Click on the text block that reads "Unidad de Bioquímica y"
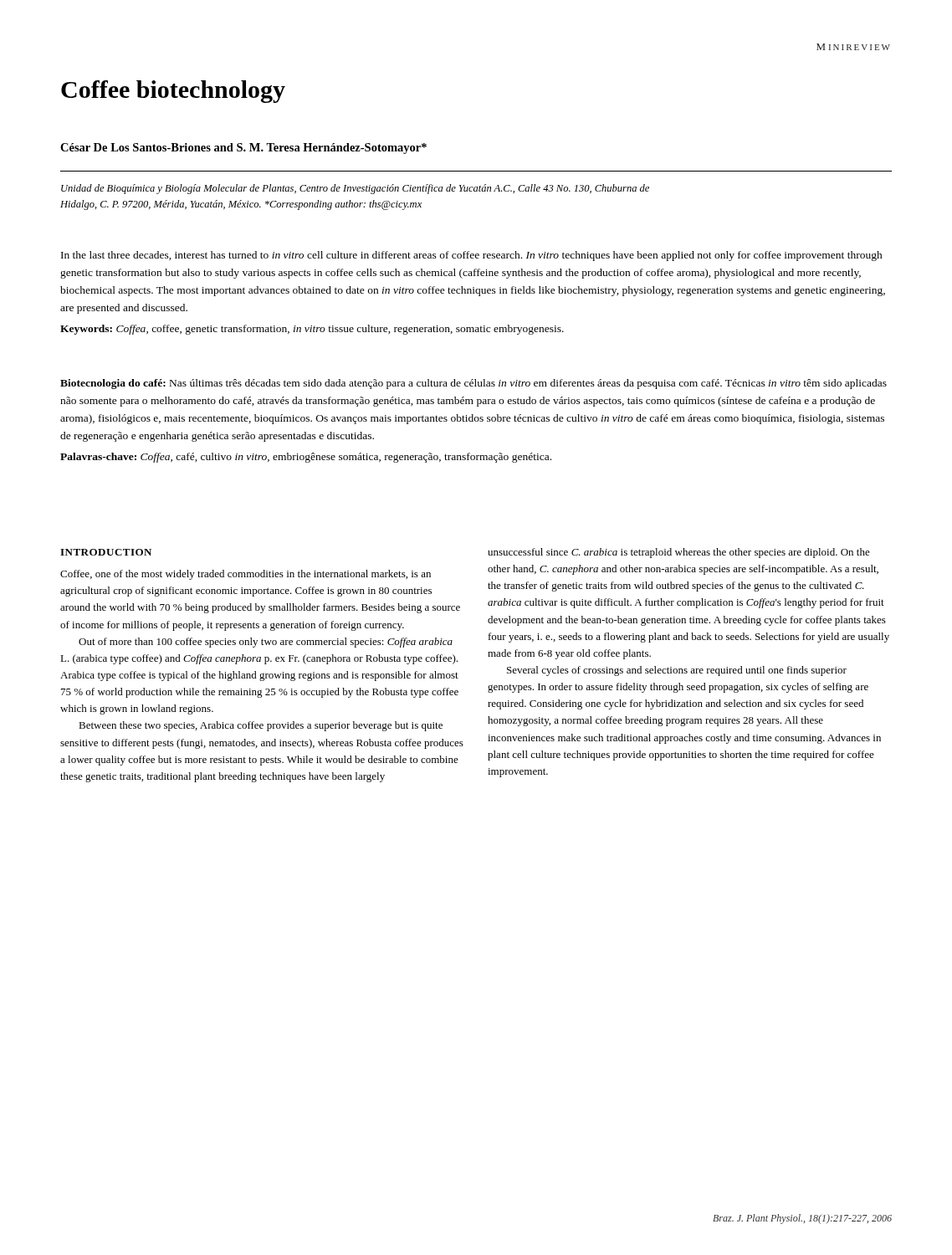Image resolution: width=952 pixels, height=1255 pixels. (x=355, y=196)
